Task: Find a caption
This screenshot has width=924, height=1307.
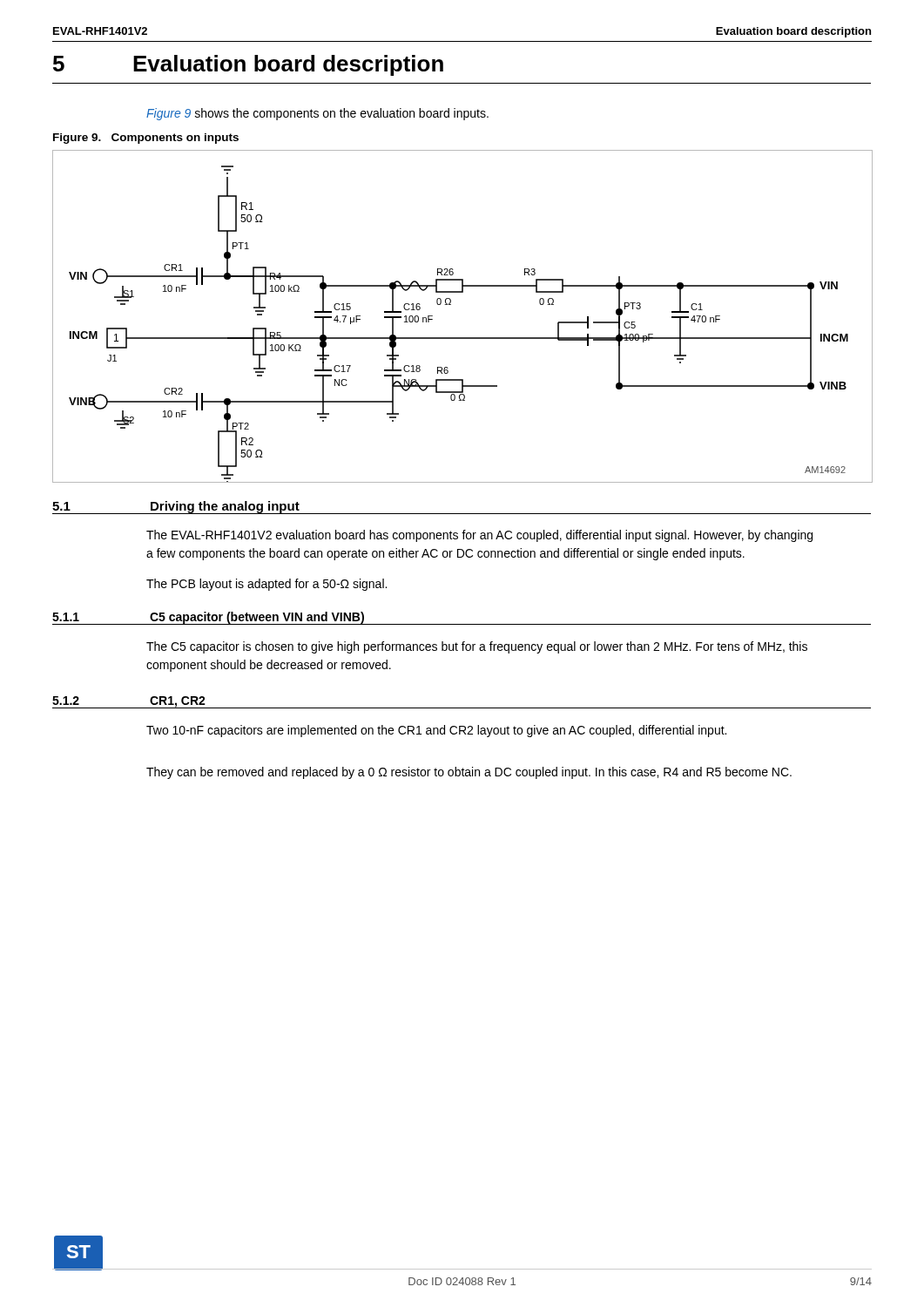Action: tap(146, 137)
